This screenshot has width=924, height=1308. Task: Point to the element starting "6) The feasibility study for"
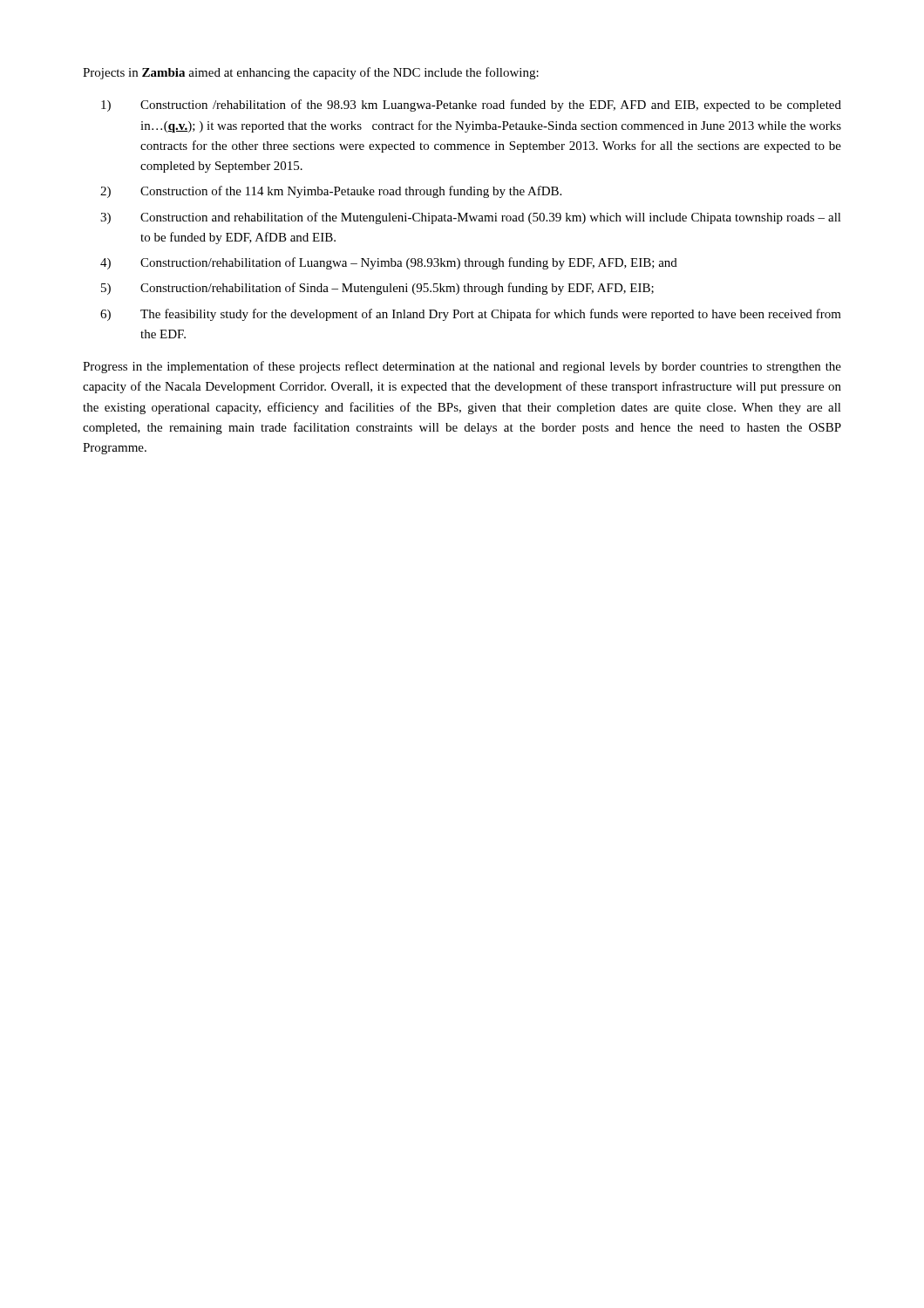462,324
